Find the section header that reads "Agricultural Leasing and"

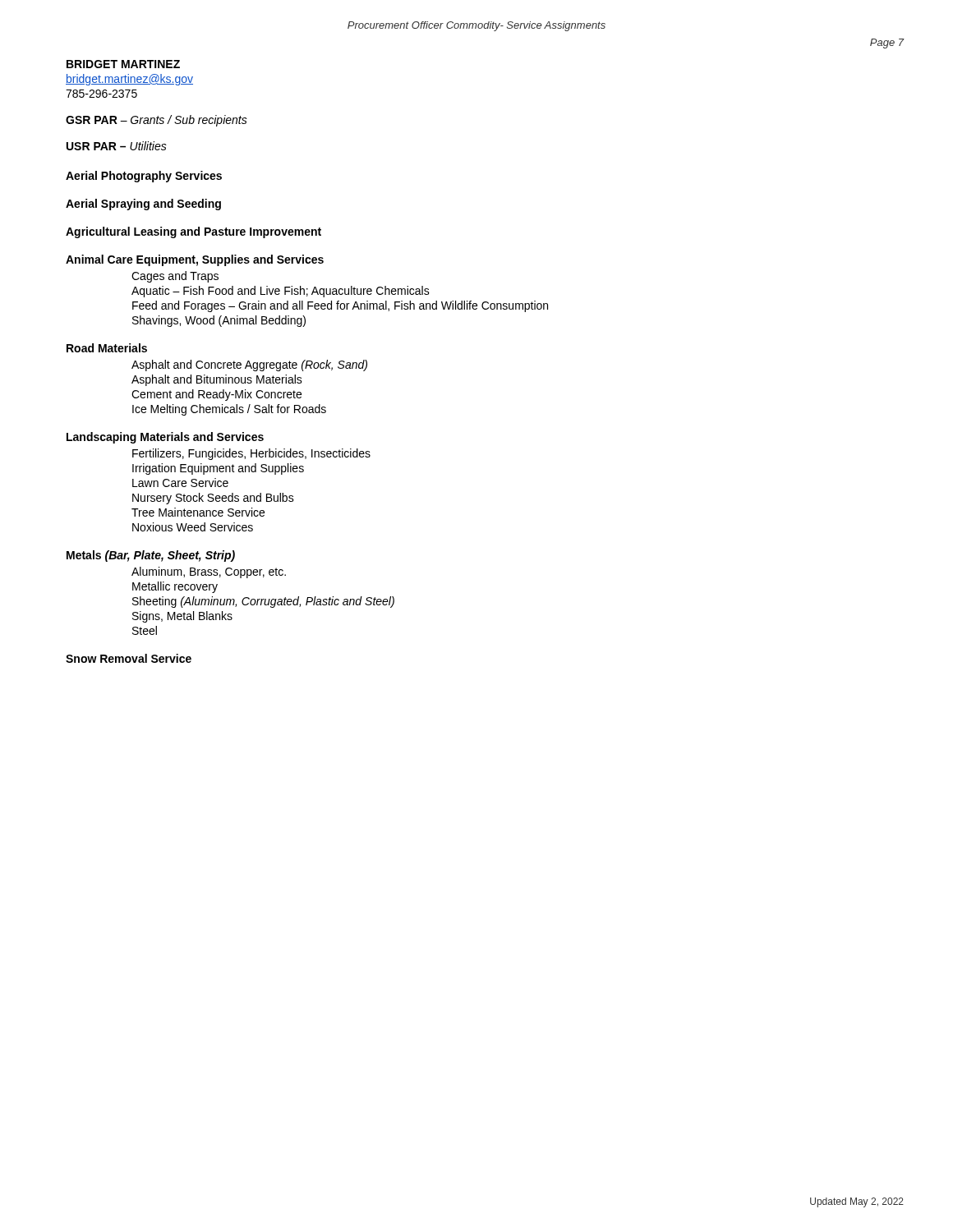(x=194, y=232)
